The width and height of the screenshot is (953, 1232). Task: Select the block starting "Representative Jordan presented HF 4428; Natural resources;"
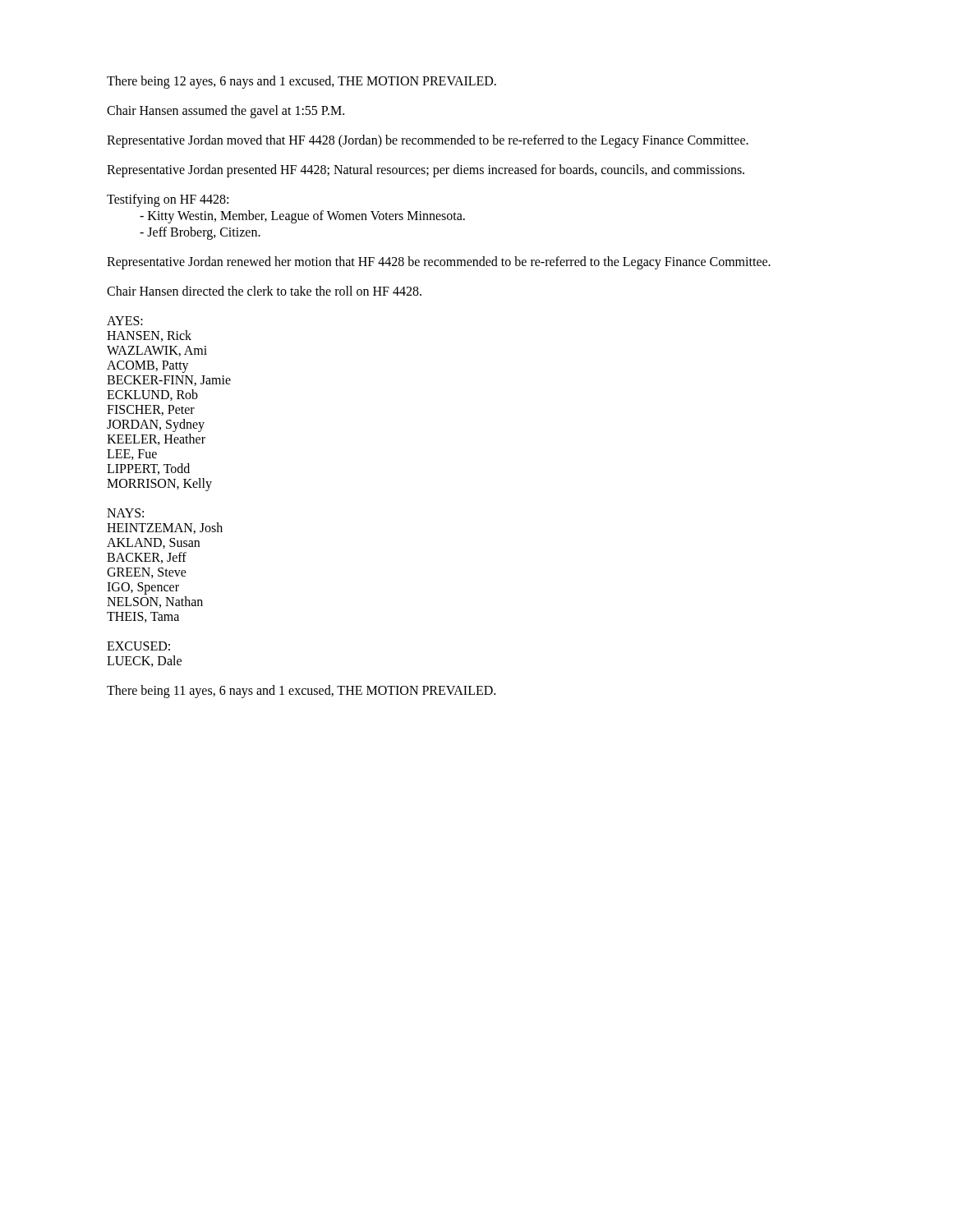coord(426,170)
